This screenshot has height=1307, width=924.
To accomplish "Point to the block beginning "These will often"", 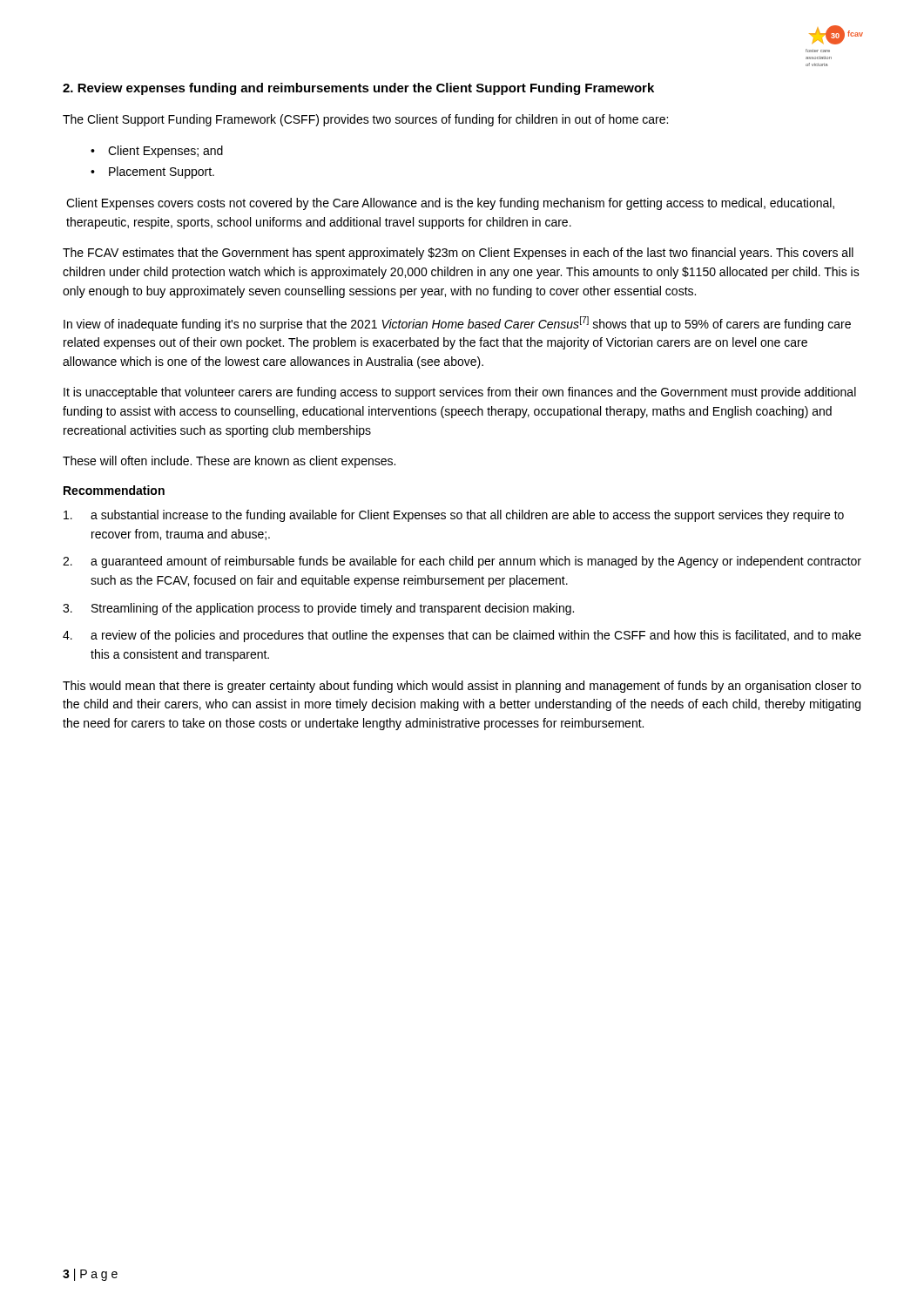I will pos(230,461).
